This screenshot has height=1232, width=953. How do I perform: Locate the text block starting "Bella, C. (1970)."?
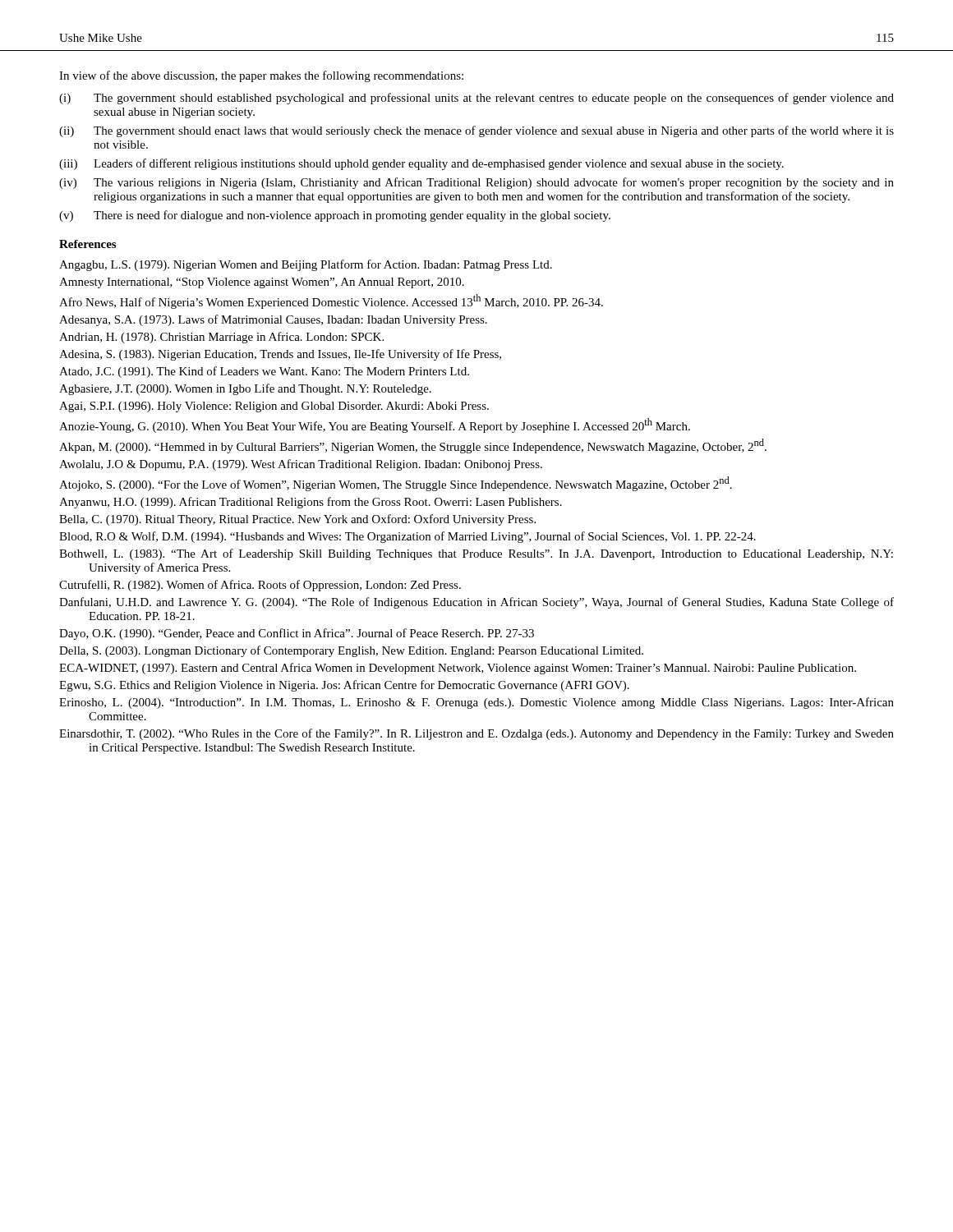(x=298, y=519)
